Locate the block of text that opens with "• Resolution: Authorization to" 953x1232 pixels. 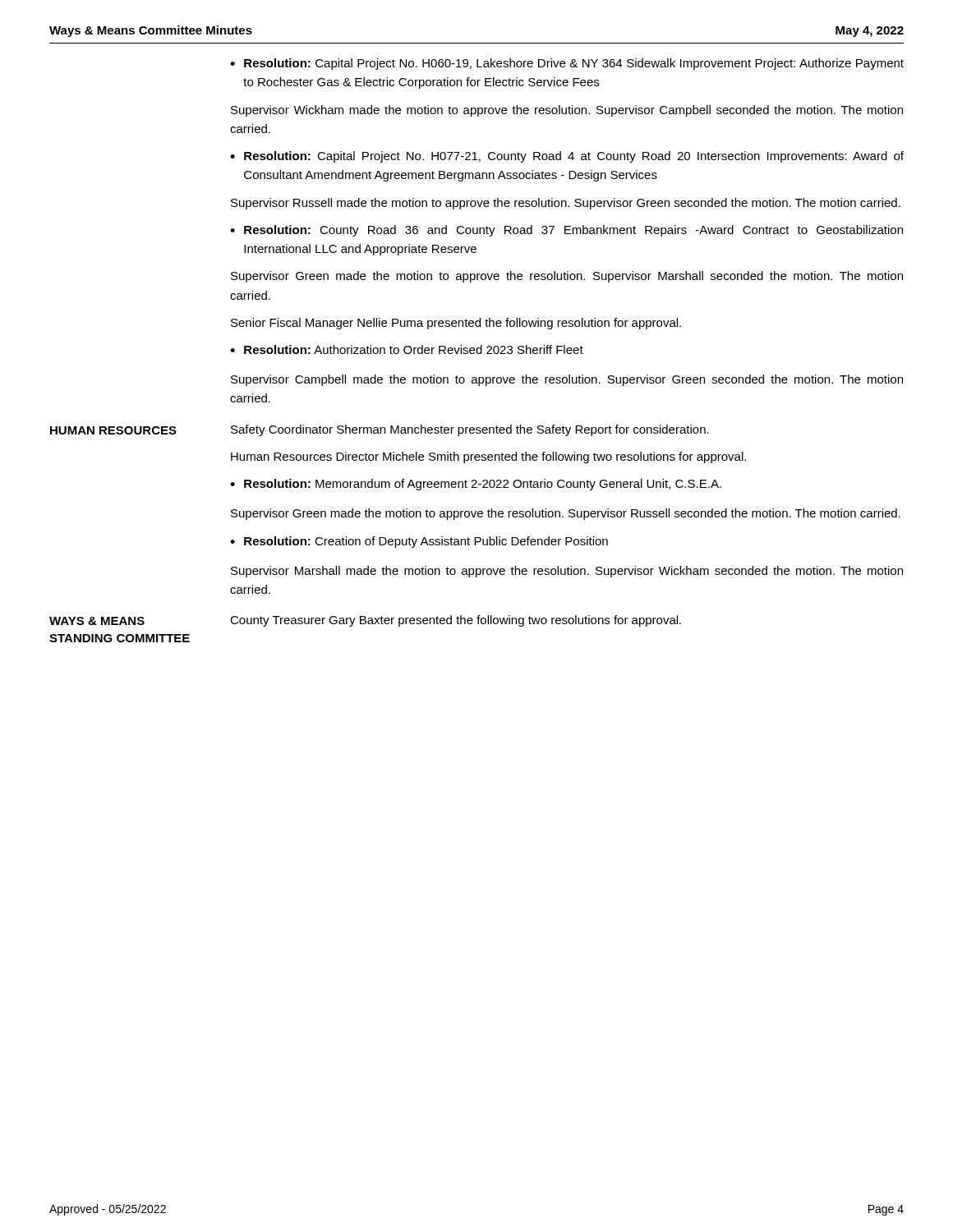click(567, 351)
